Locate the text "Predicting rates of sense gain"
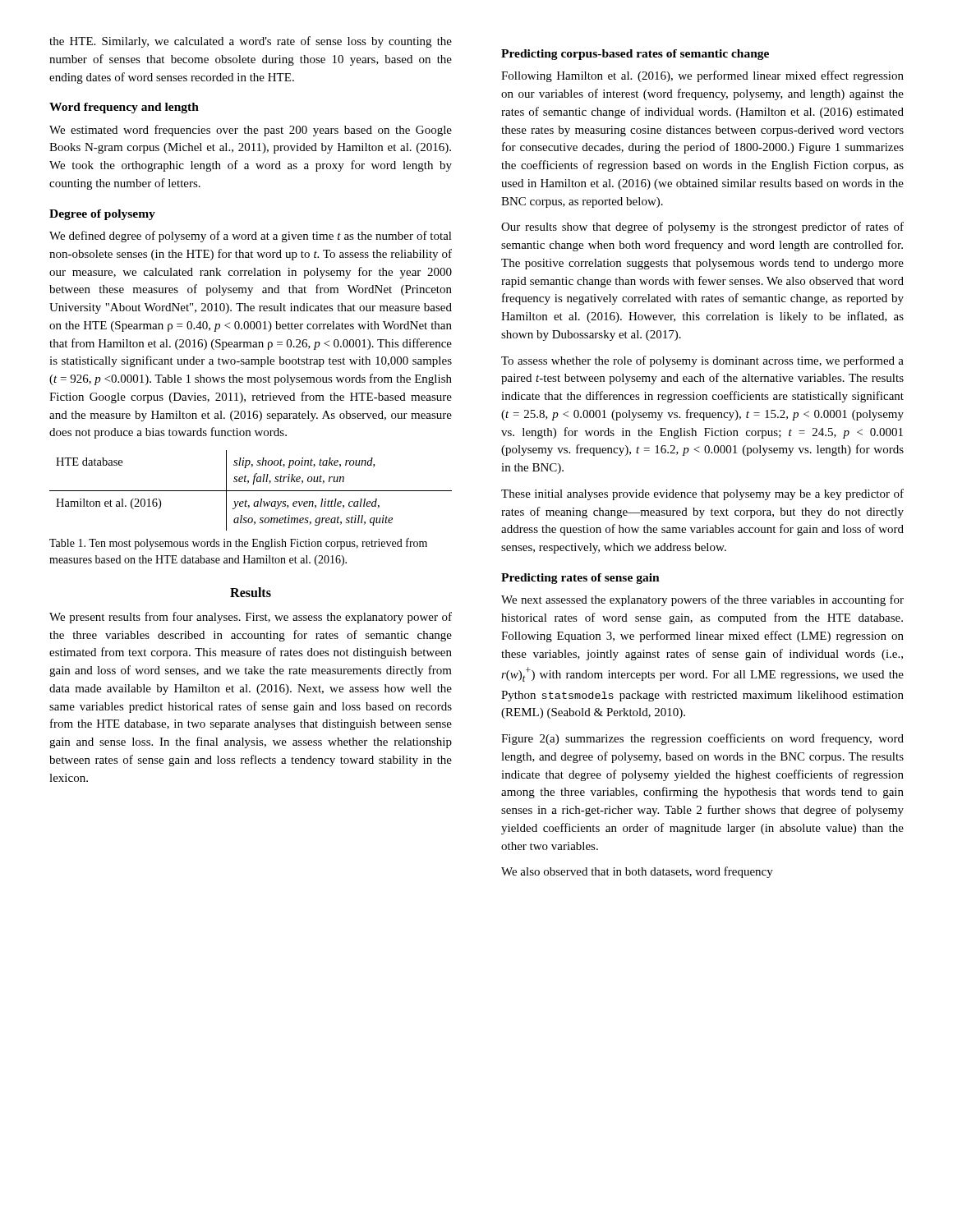Viewport: 953px width, 1232px height. coord(580,579)
